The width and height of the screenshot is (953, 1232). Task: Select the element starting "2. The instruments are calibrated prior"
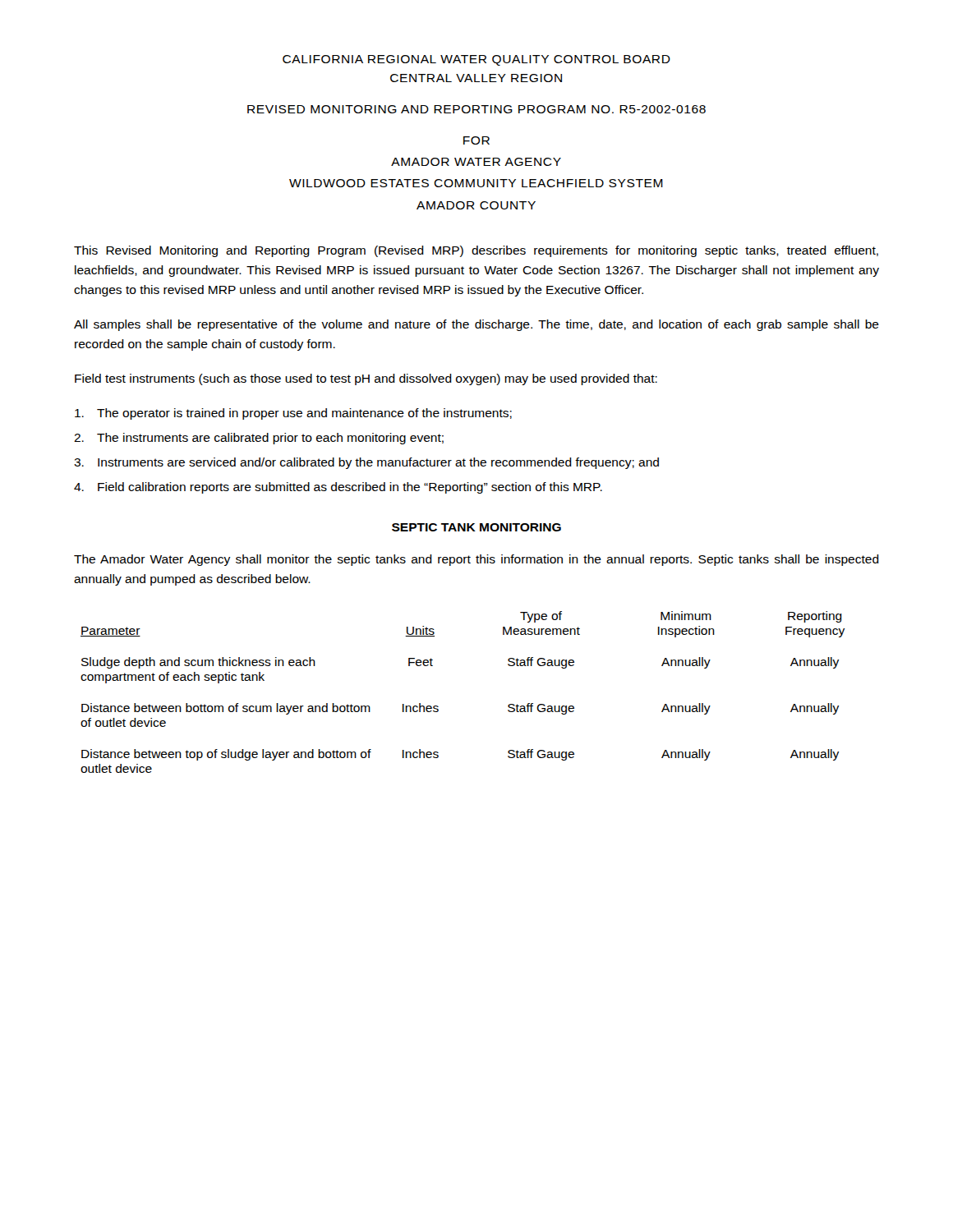pos(259,439)
